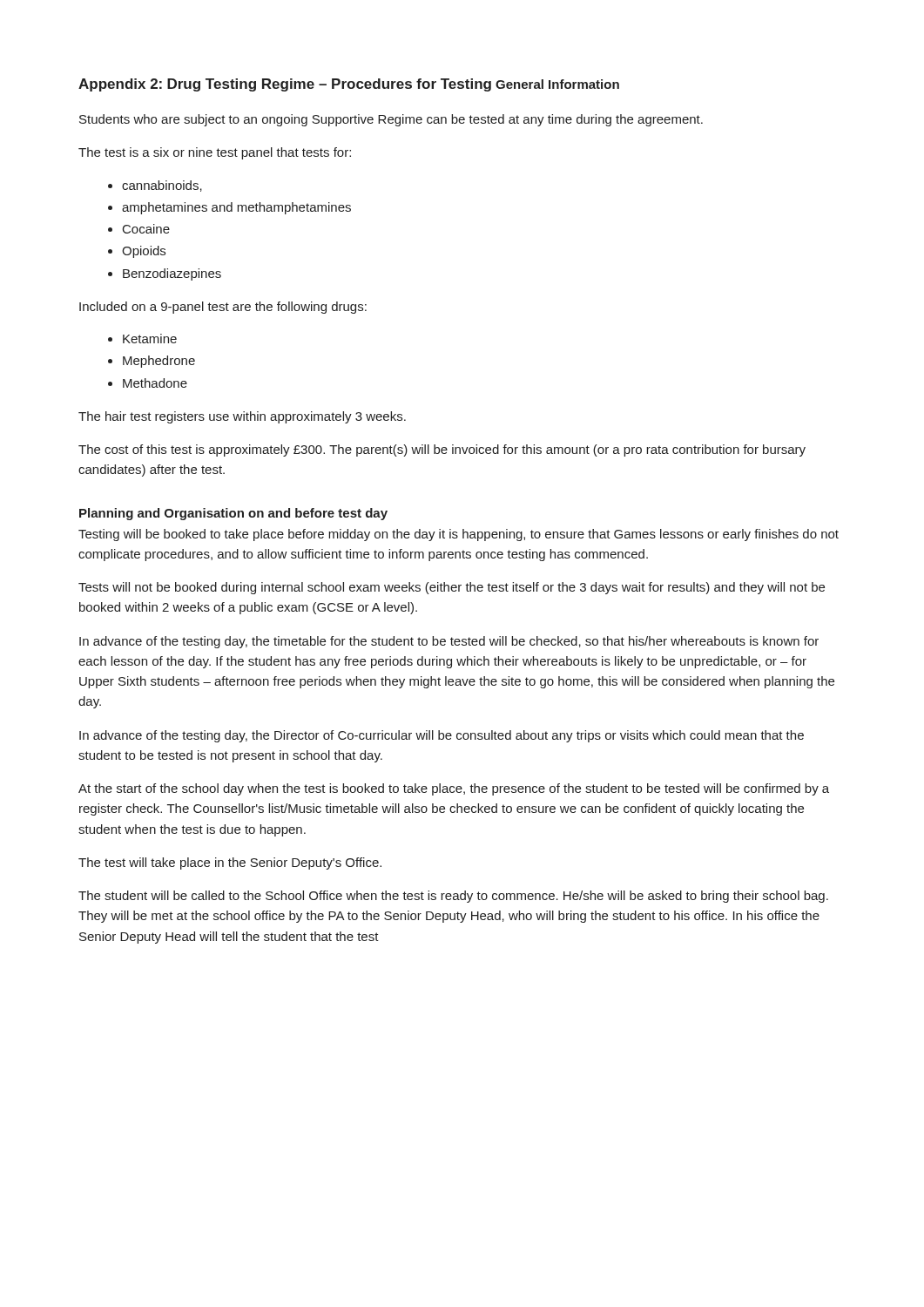924x1307 pixels.
Task: Select the text block starting "At the start of the school"
Action: click(x=462, y=808)
